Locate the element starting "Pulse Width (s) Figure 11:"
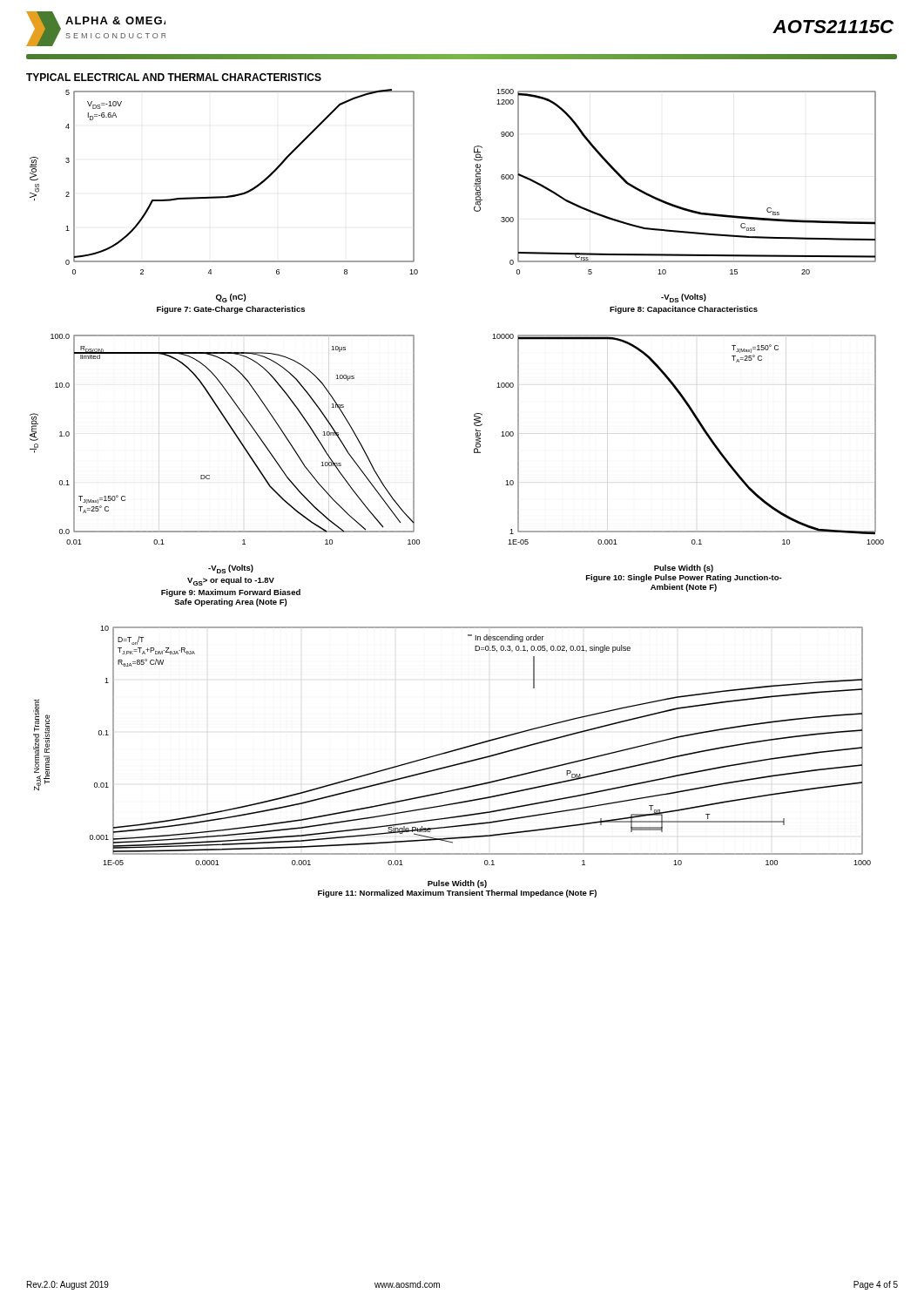The width and height of the screenshot is (924, 1307). tap(457, 888)
